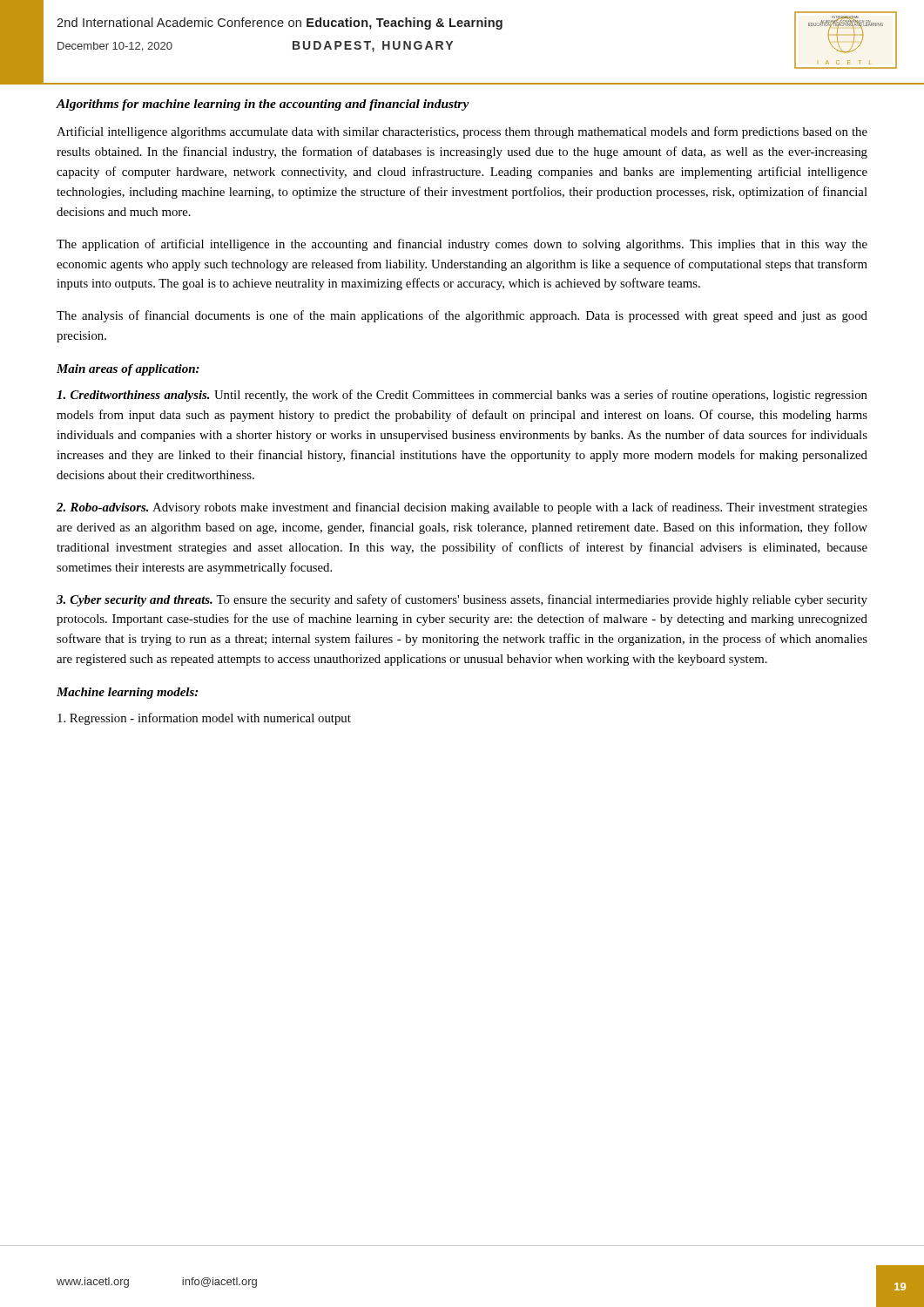Image resolution: width=924 pixels, height=1307 pixels.
Task: Find the block on this page that starts "Artificial intelligence algorithms accumulate data"
Action: click(x=462, y=171)
